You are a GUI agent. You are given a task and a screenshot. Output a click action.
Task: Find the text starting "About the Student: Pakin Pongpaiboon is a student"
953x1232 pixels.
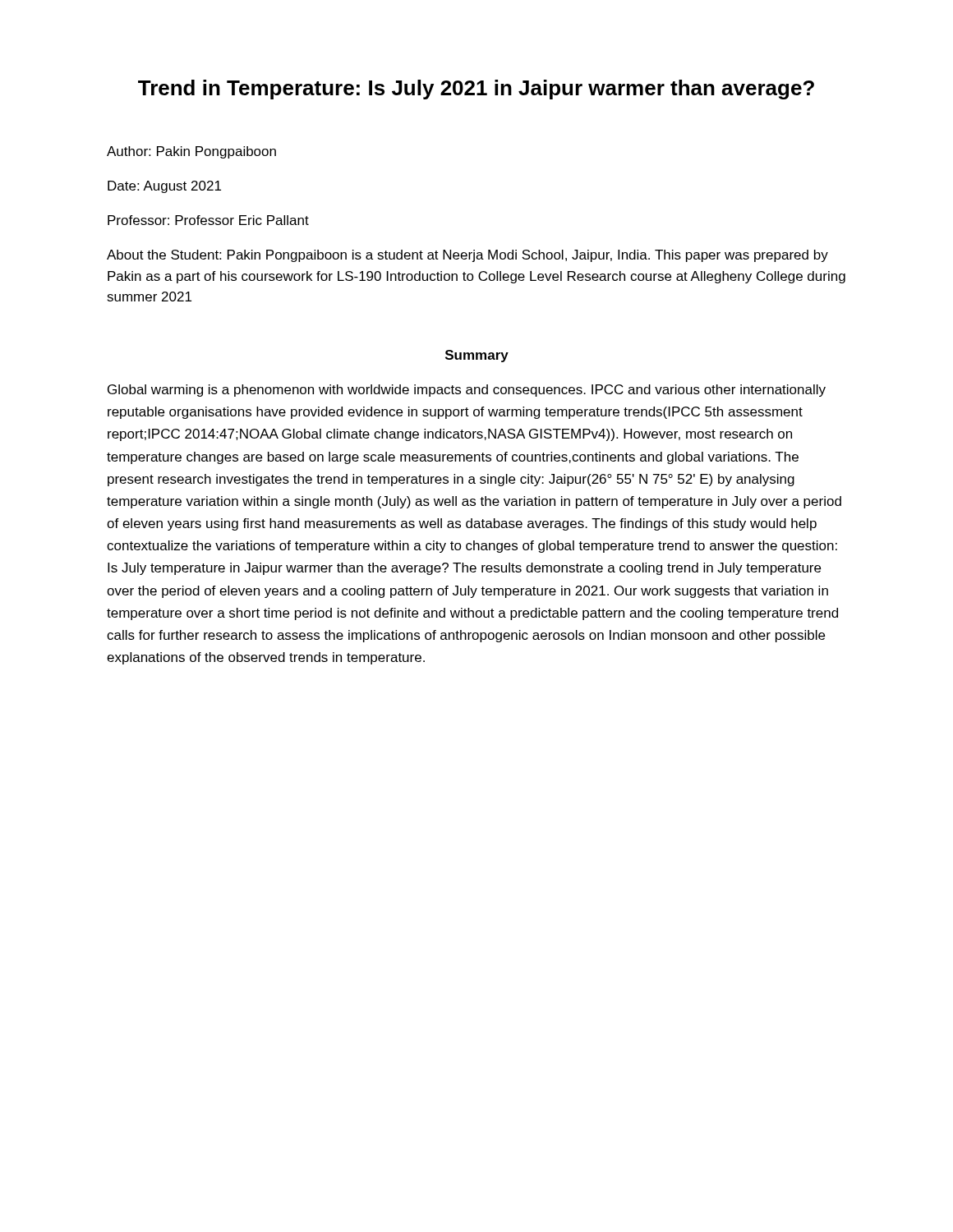tap(476, 276)
